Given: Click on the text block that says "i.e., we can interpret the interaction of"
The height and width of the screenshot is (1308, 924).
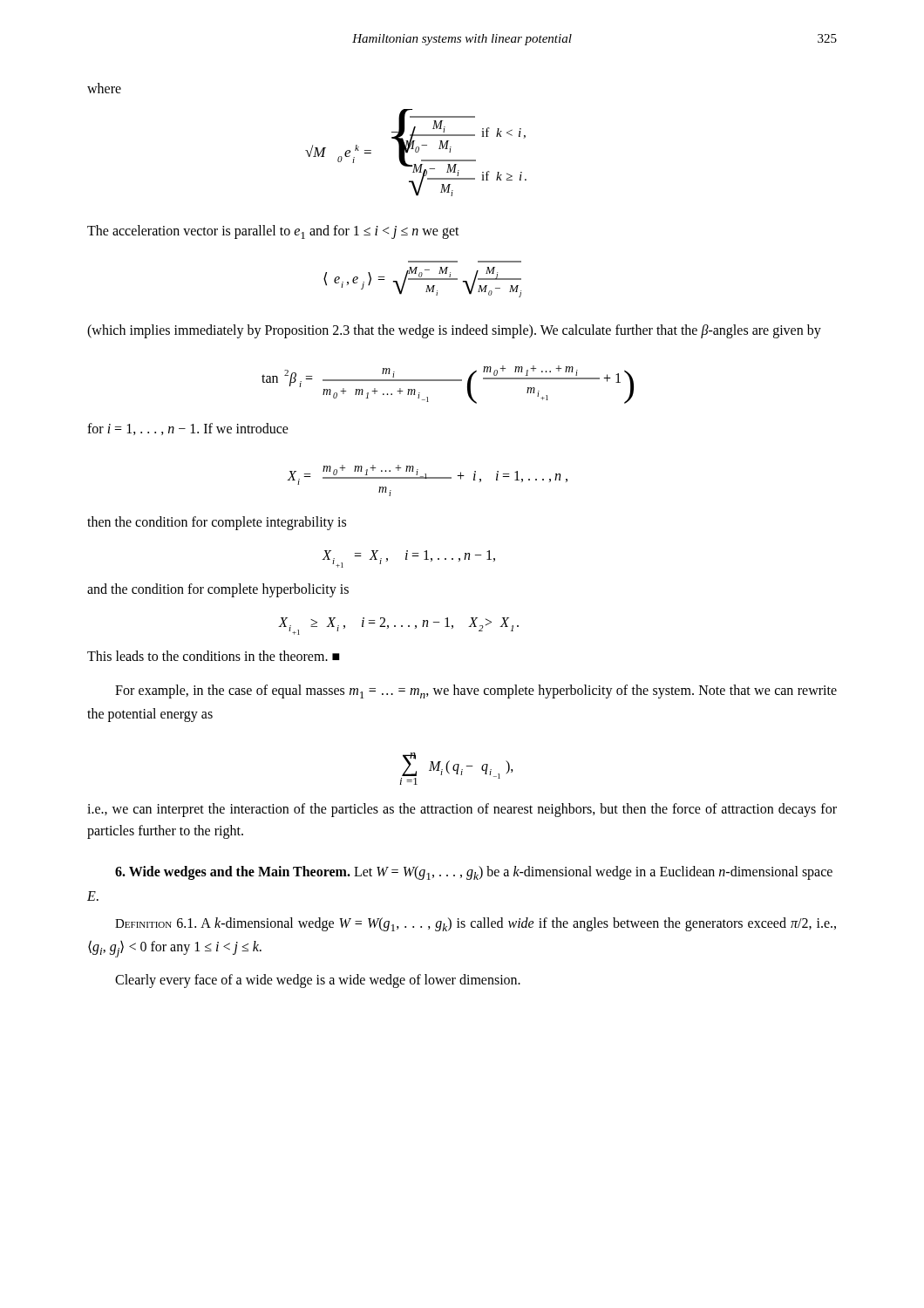Looking at the screenshot, I should pos(462,820).
